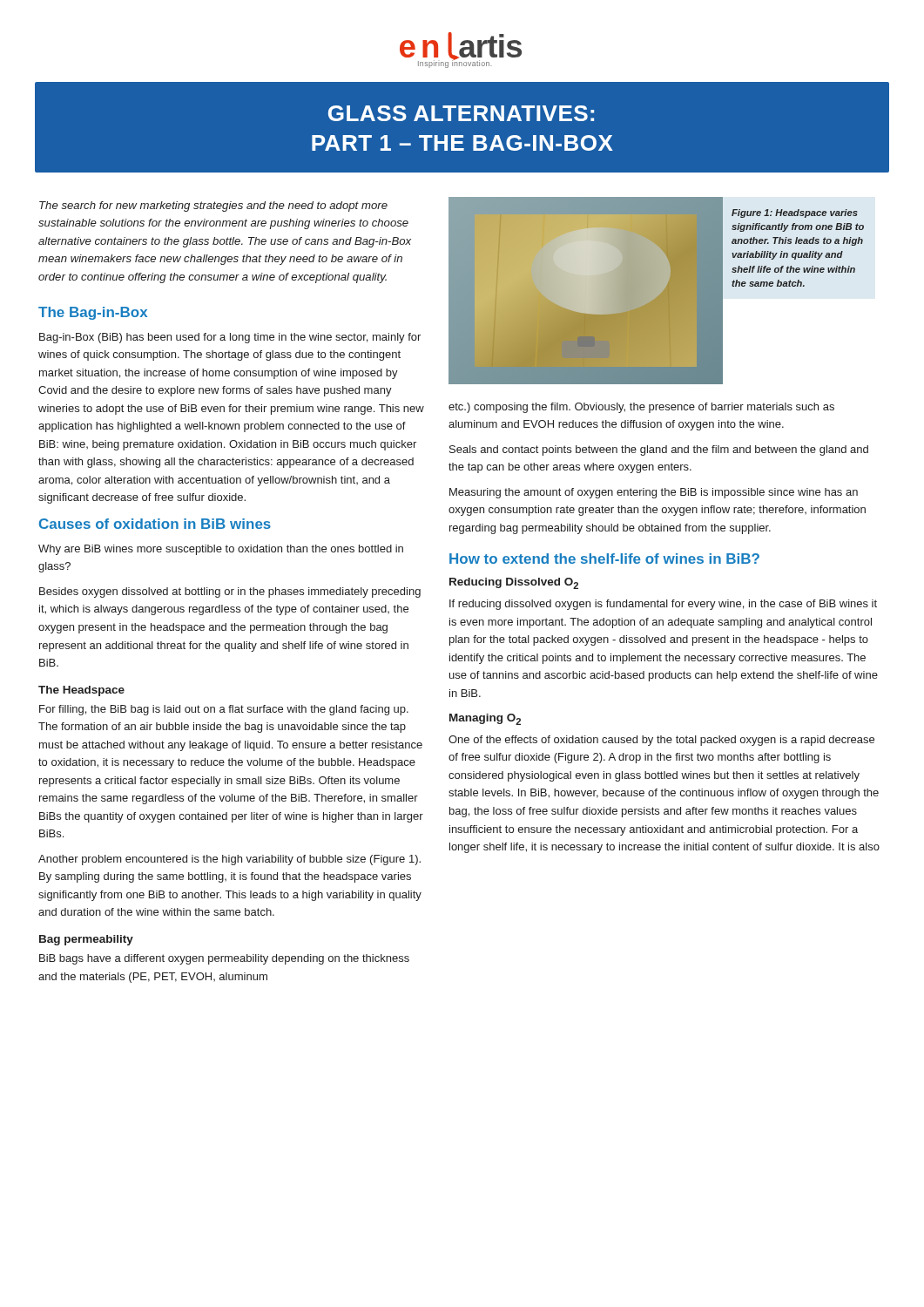Find the element starting "Bag-in-Box (BiB) has been used for a long"
924x1307 pixels.
(x=231, y=417)
